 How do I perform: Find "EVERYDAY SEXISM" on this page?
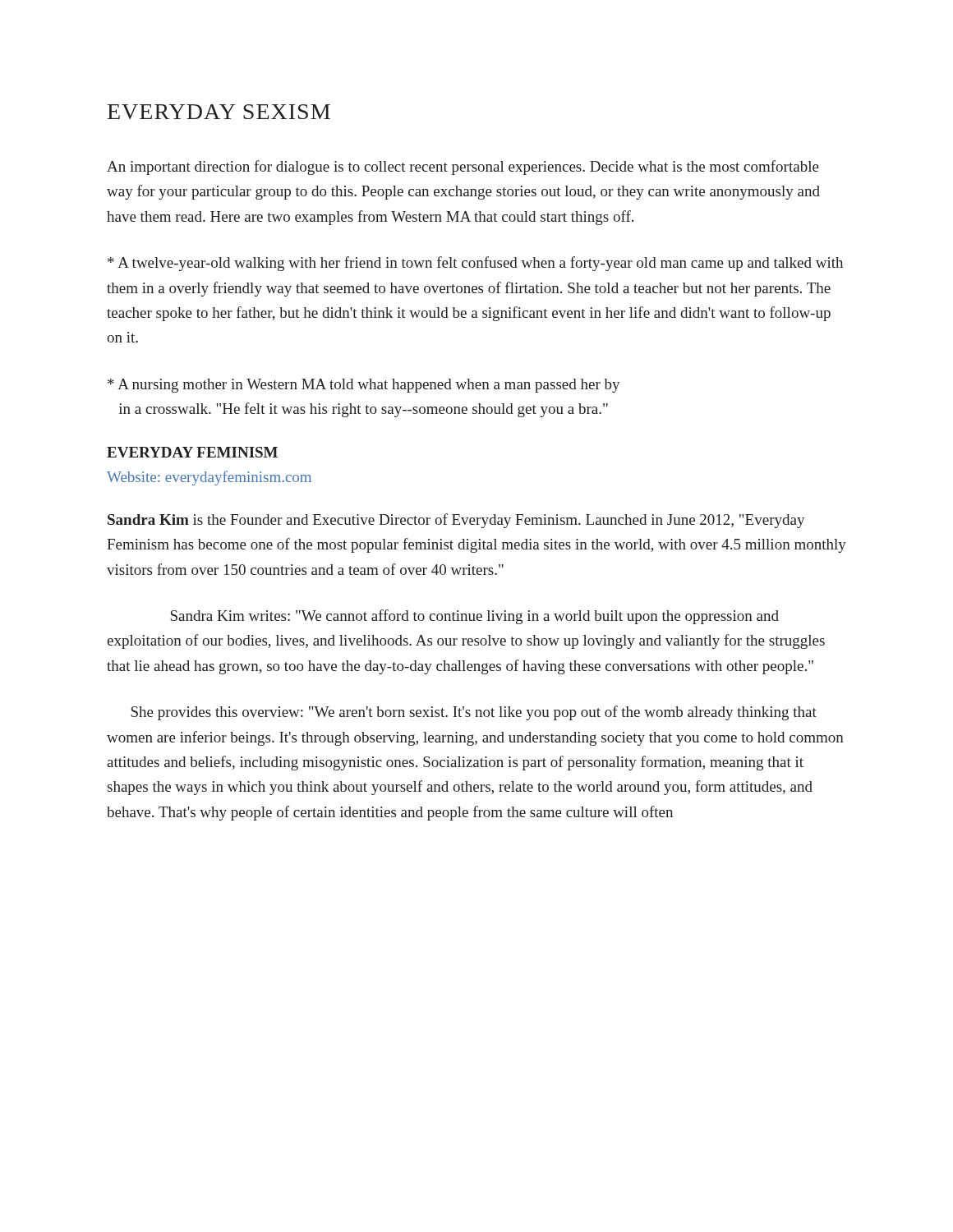[x=219, y=111]
